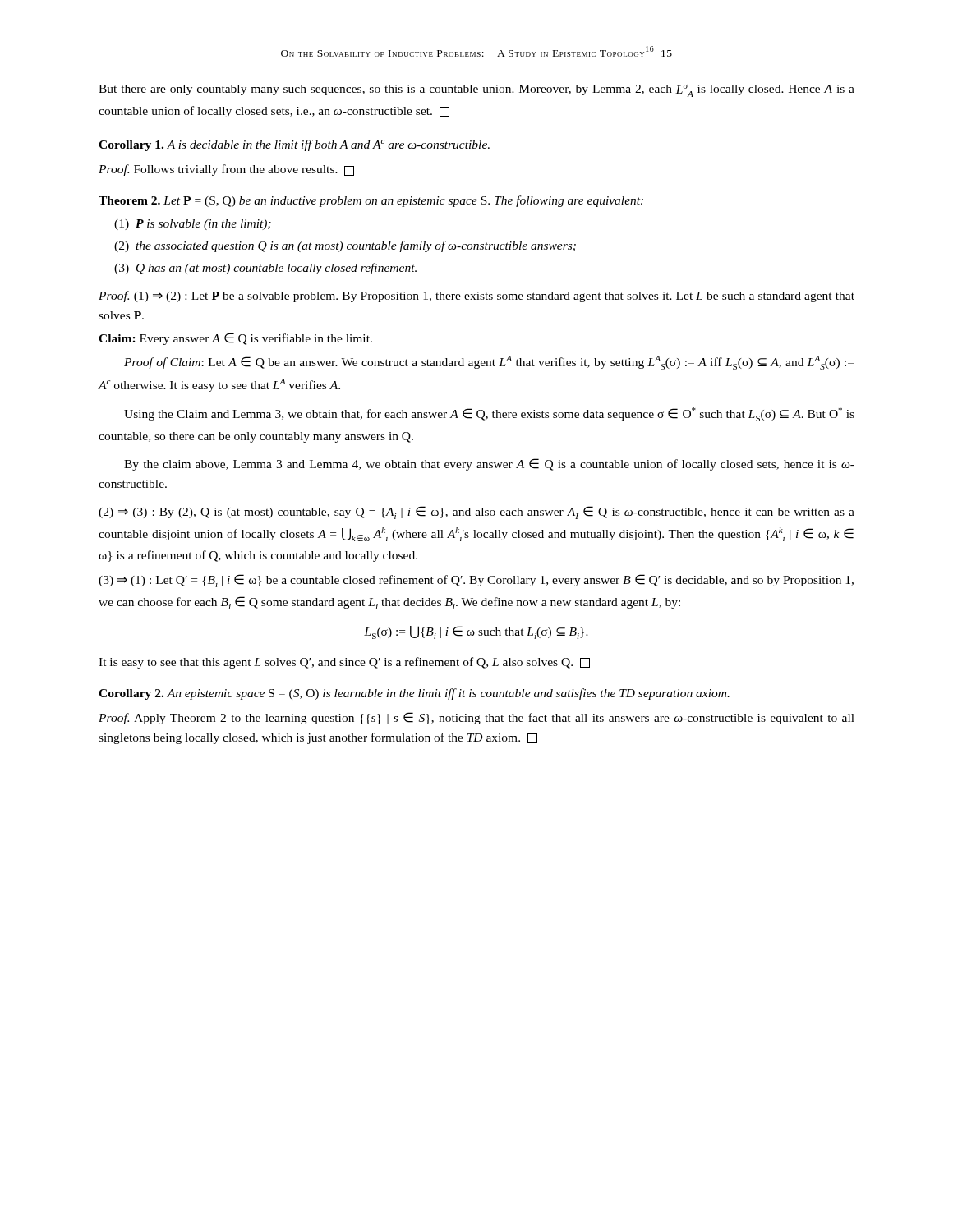This screenshot has width=953, height=1232.
Task: Select the text block that reads "Proof. Apply Theorem 2 to"
Action: point(476,727)
